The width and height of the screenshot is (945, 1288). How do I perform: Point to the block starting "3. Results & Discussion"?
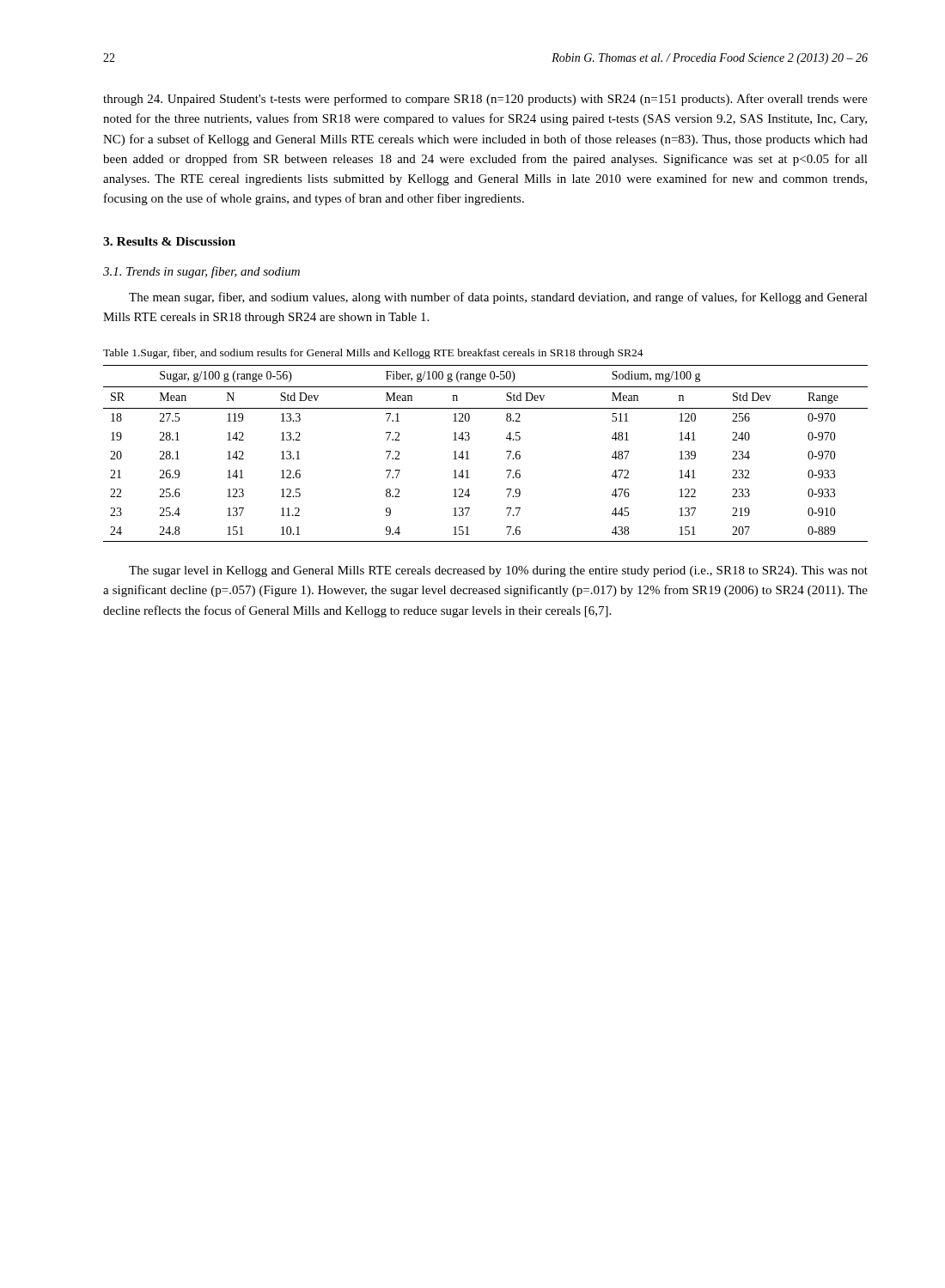[x=169, y=240]
